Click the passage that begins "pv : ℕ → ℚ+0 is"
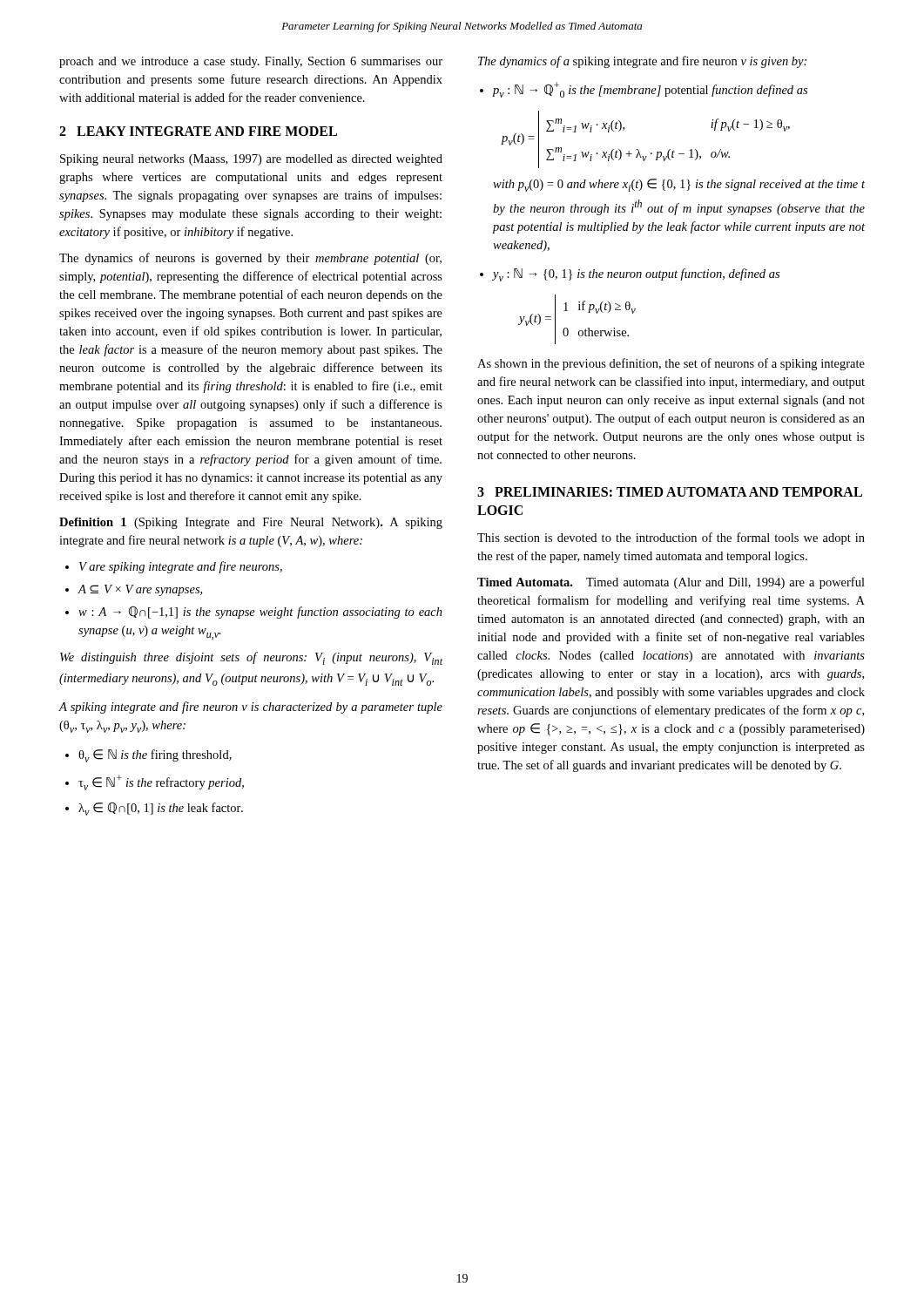The image size is (924, 1307). click(x=679, y=167)
